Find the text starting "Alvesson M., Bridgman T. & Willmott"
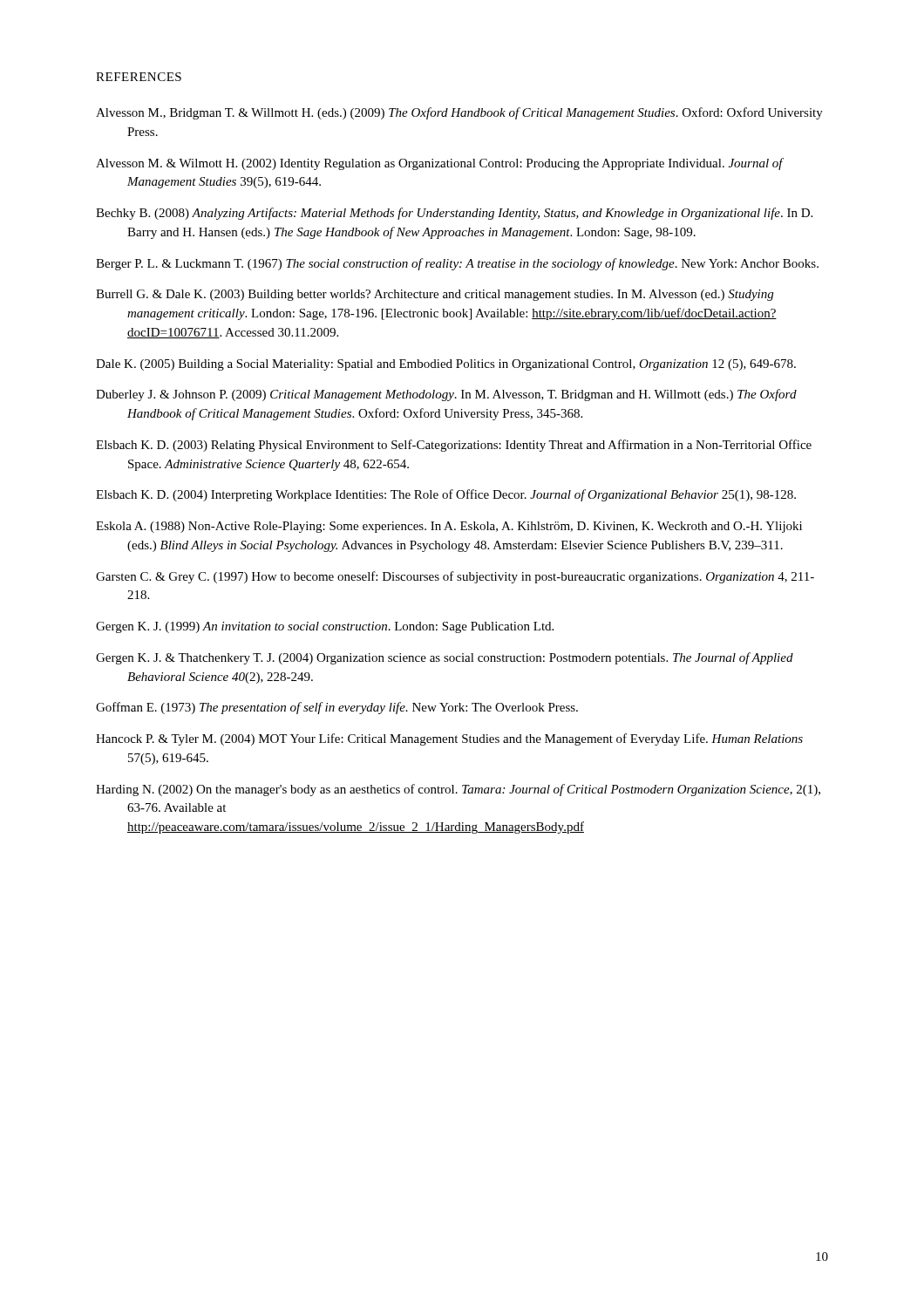Screen dimensions: 1308x924 pos(459,122)
